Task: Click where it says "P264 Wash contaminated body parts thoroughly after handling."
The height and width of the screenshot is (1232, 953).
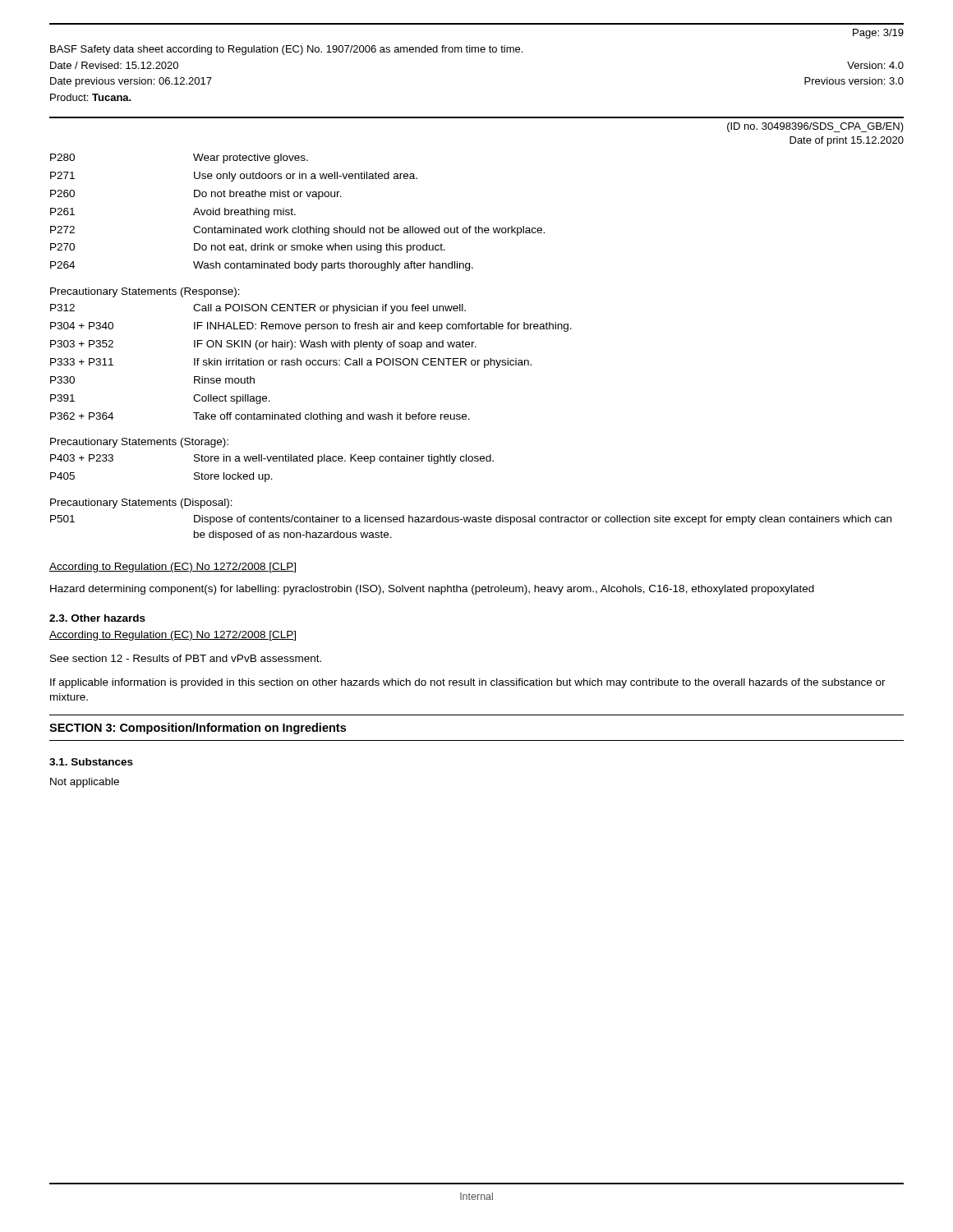Action: [476, 266]
